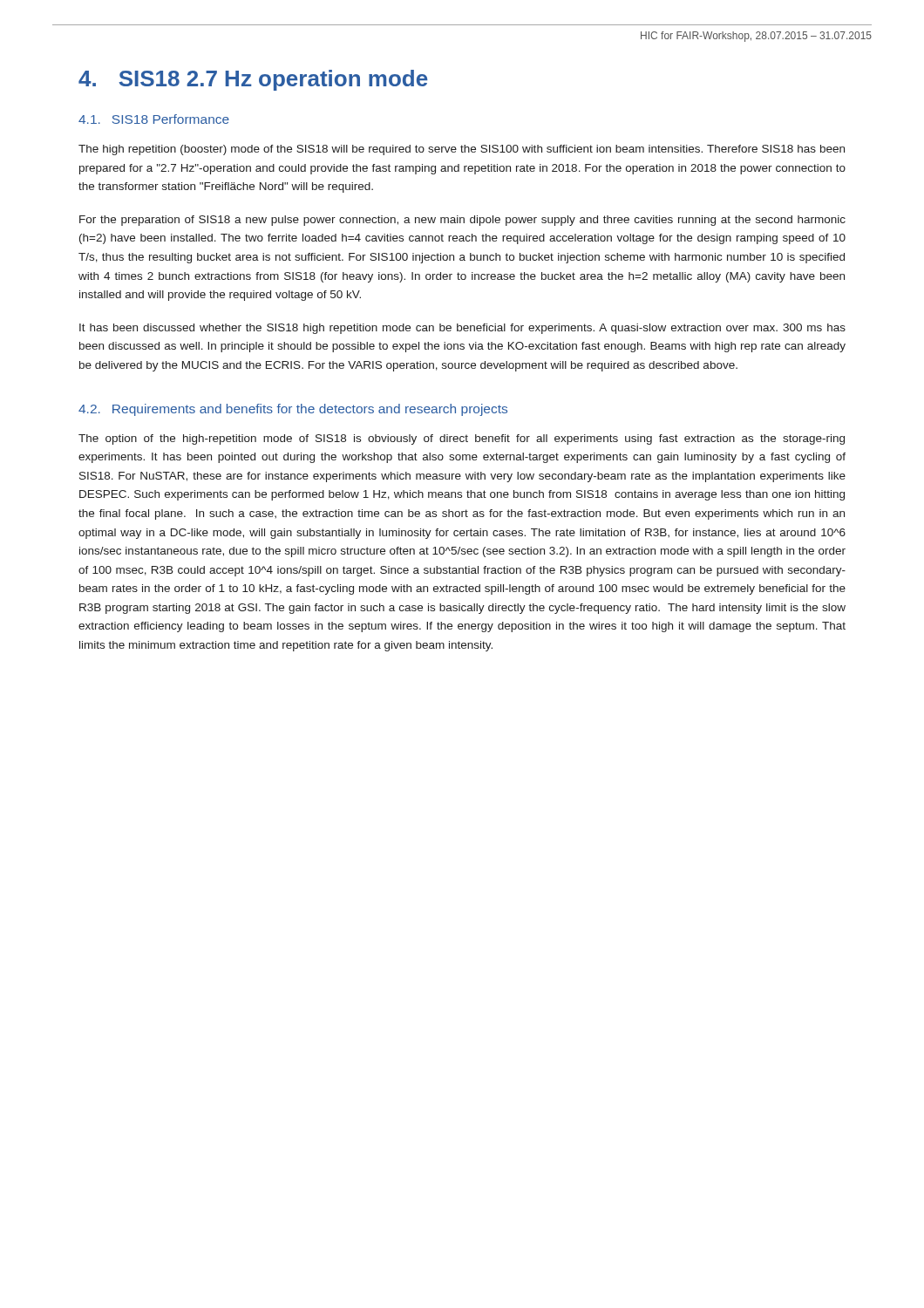This screenshot has width=924, height=1308.
Task: Click on the text starting "The high repetition (booster) mode"
Action: coord(462,168)
